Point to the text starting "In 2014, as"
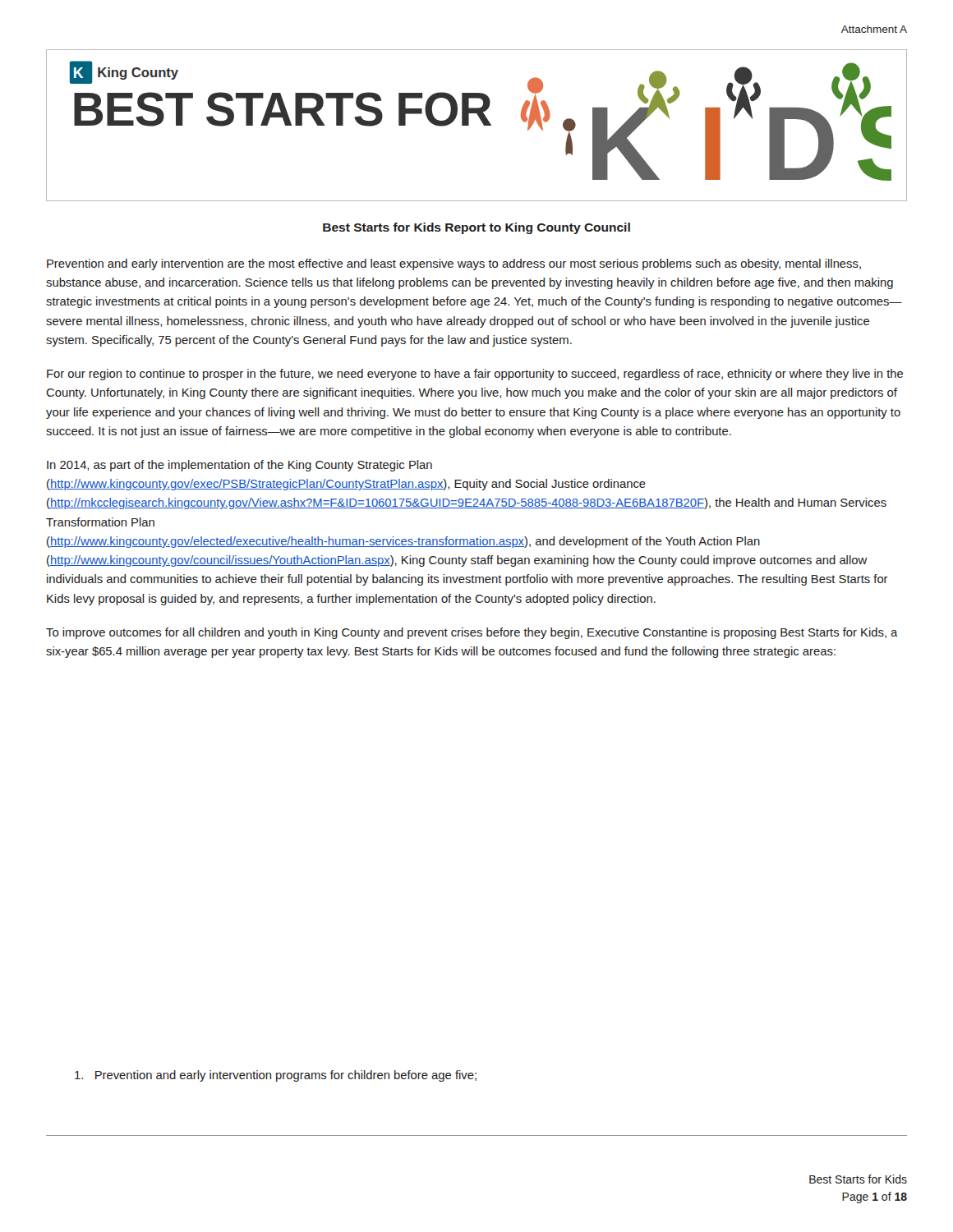The height and width of the screenshot is (1232, 953). [x=467, y=532]
